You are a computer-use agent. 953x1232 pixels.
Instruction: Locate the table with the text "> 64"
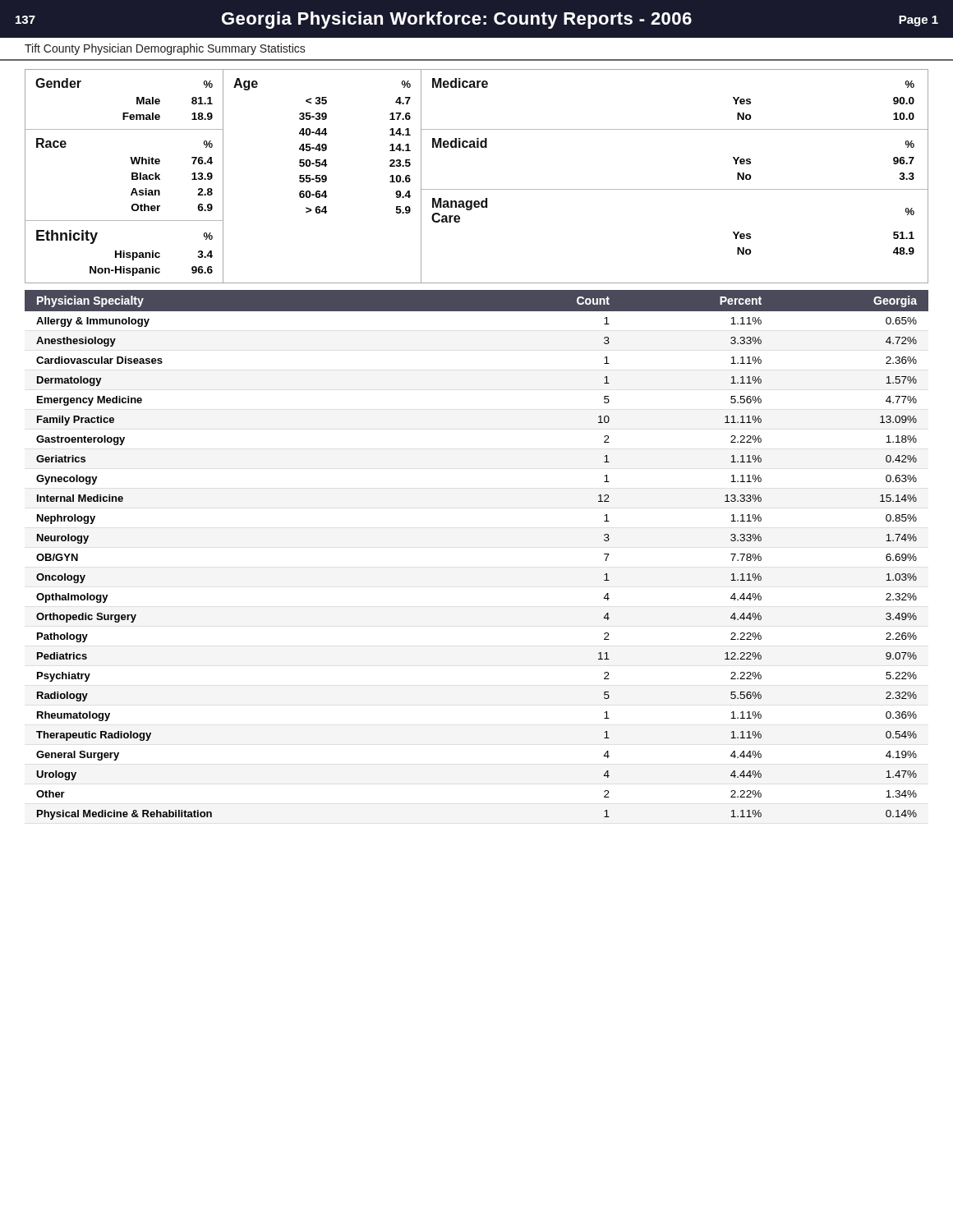point(322,176)
